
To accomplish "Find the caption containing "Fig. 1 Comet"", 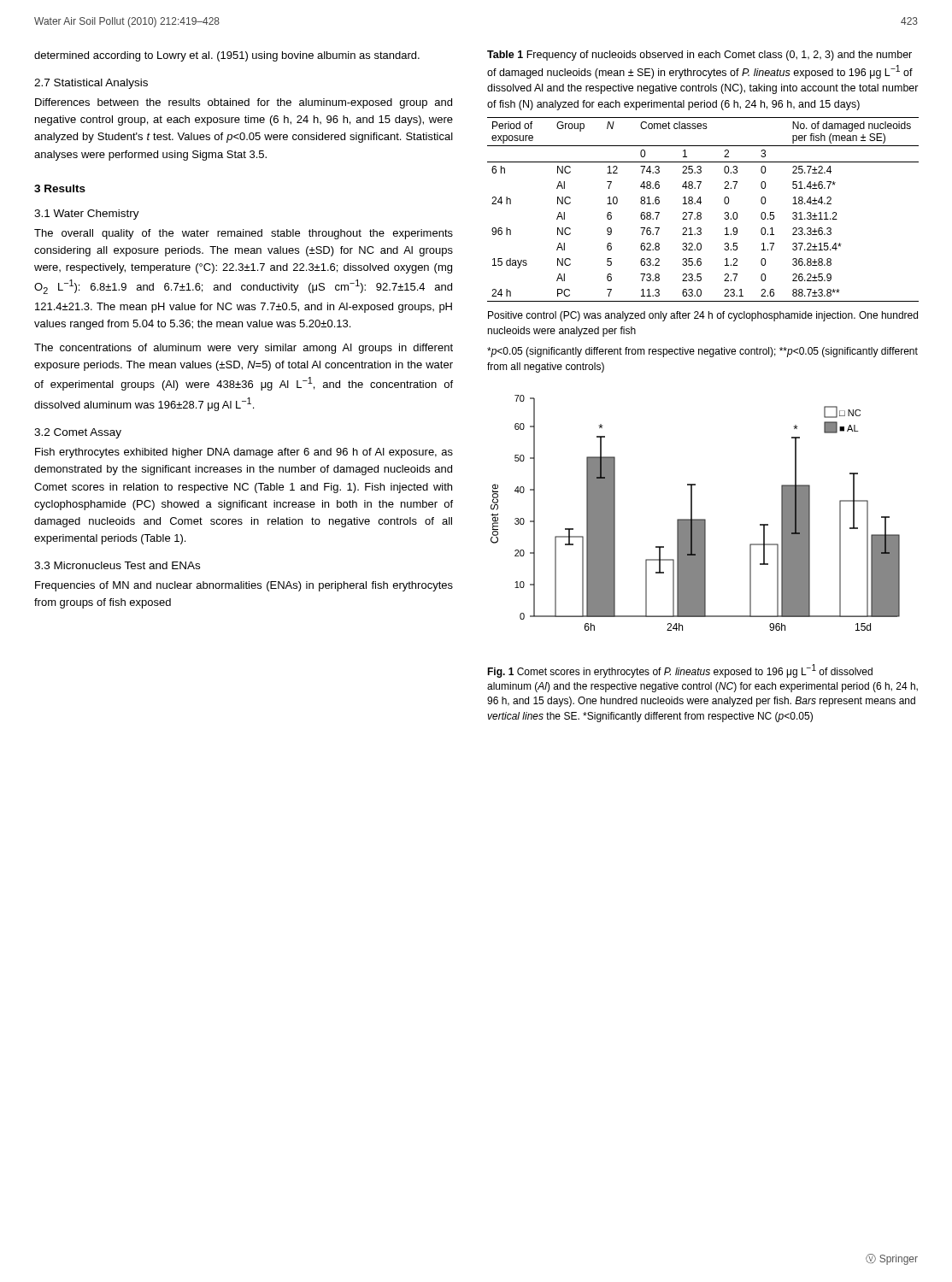I will [x=703, y=692].
